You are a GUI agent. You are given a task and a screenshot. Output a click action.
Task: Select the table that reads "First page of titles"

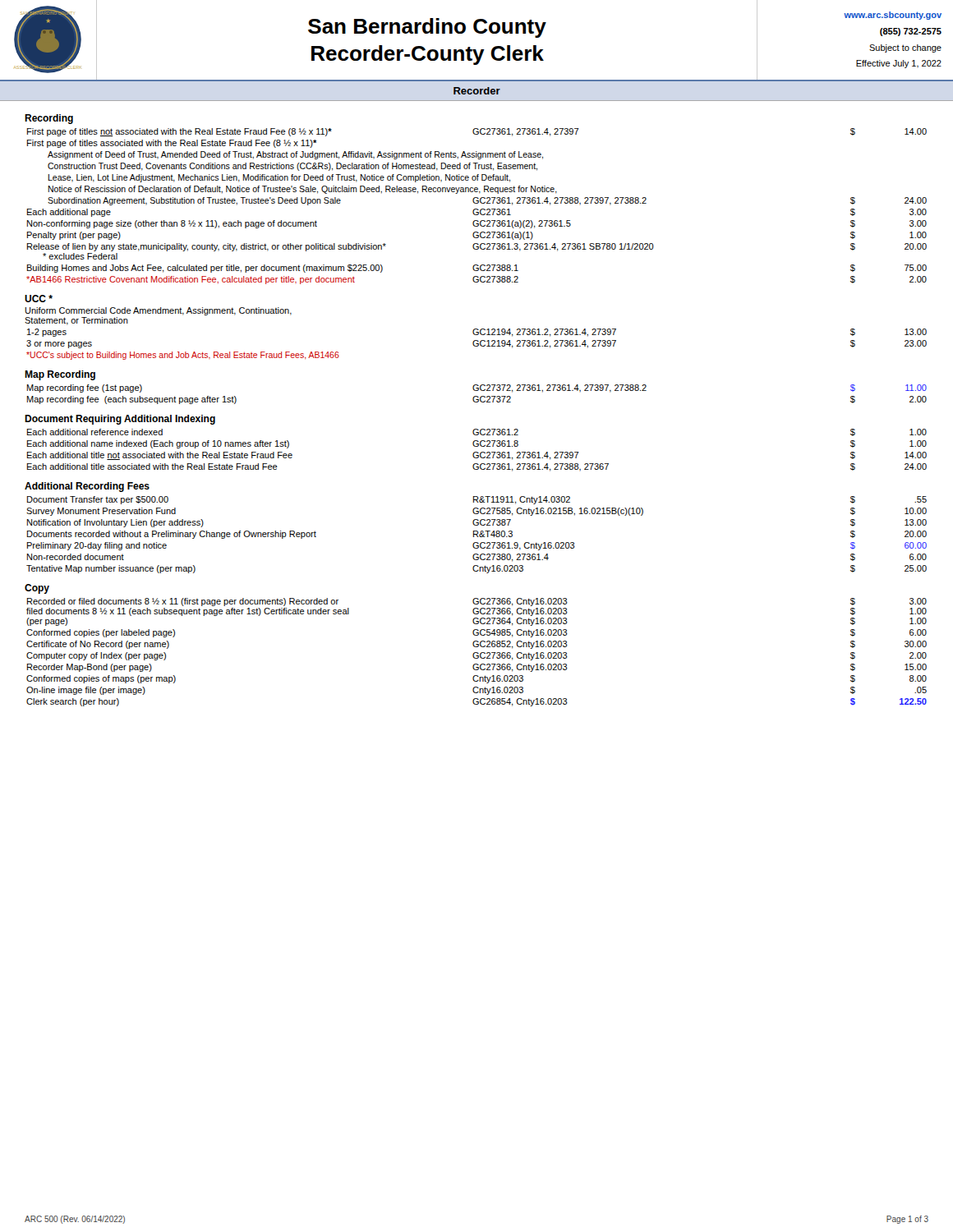[x=476, y=205]
